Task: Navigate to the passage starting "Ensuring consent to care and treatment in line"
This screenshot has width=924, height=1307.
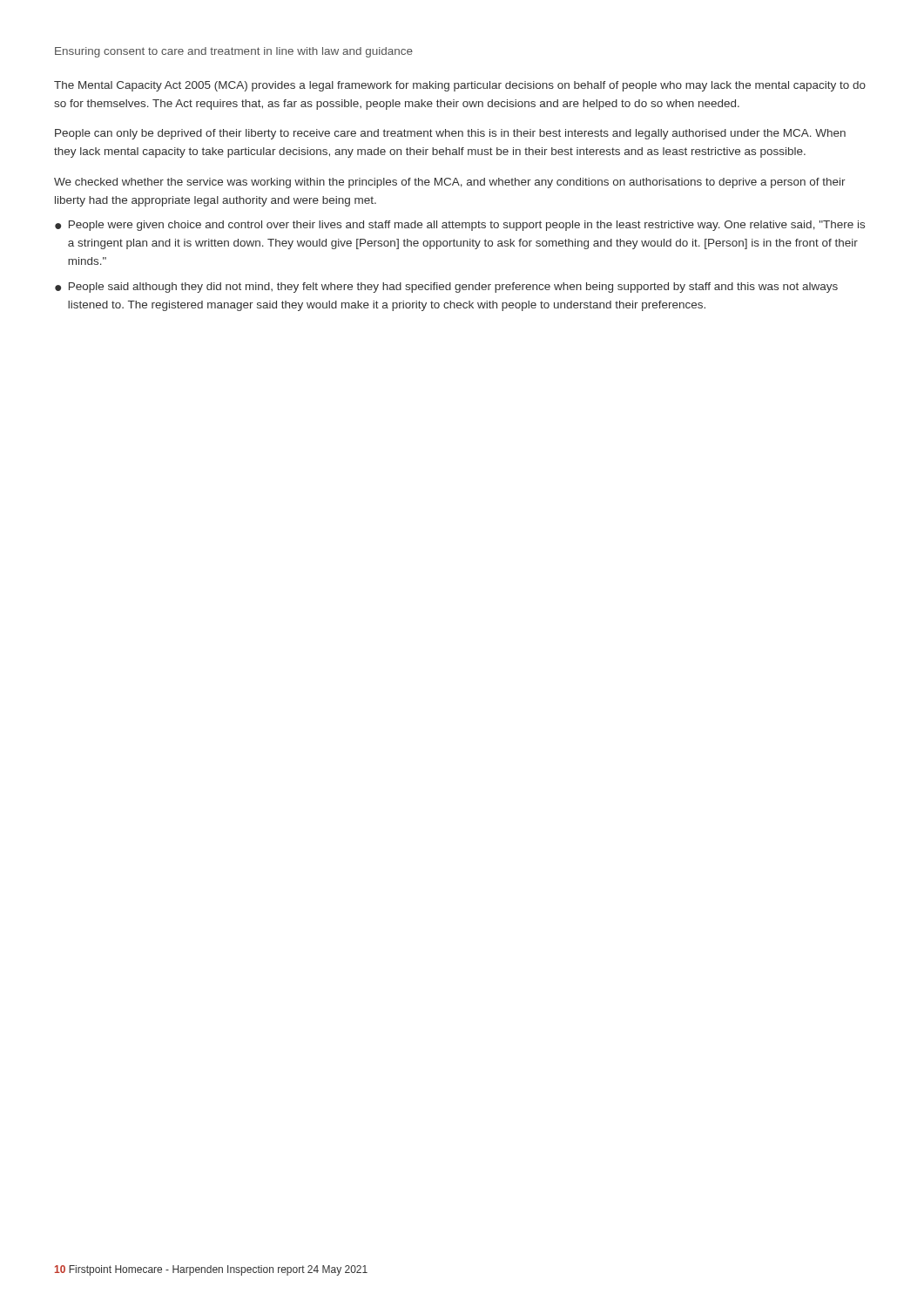Action: tap(233, 51)
